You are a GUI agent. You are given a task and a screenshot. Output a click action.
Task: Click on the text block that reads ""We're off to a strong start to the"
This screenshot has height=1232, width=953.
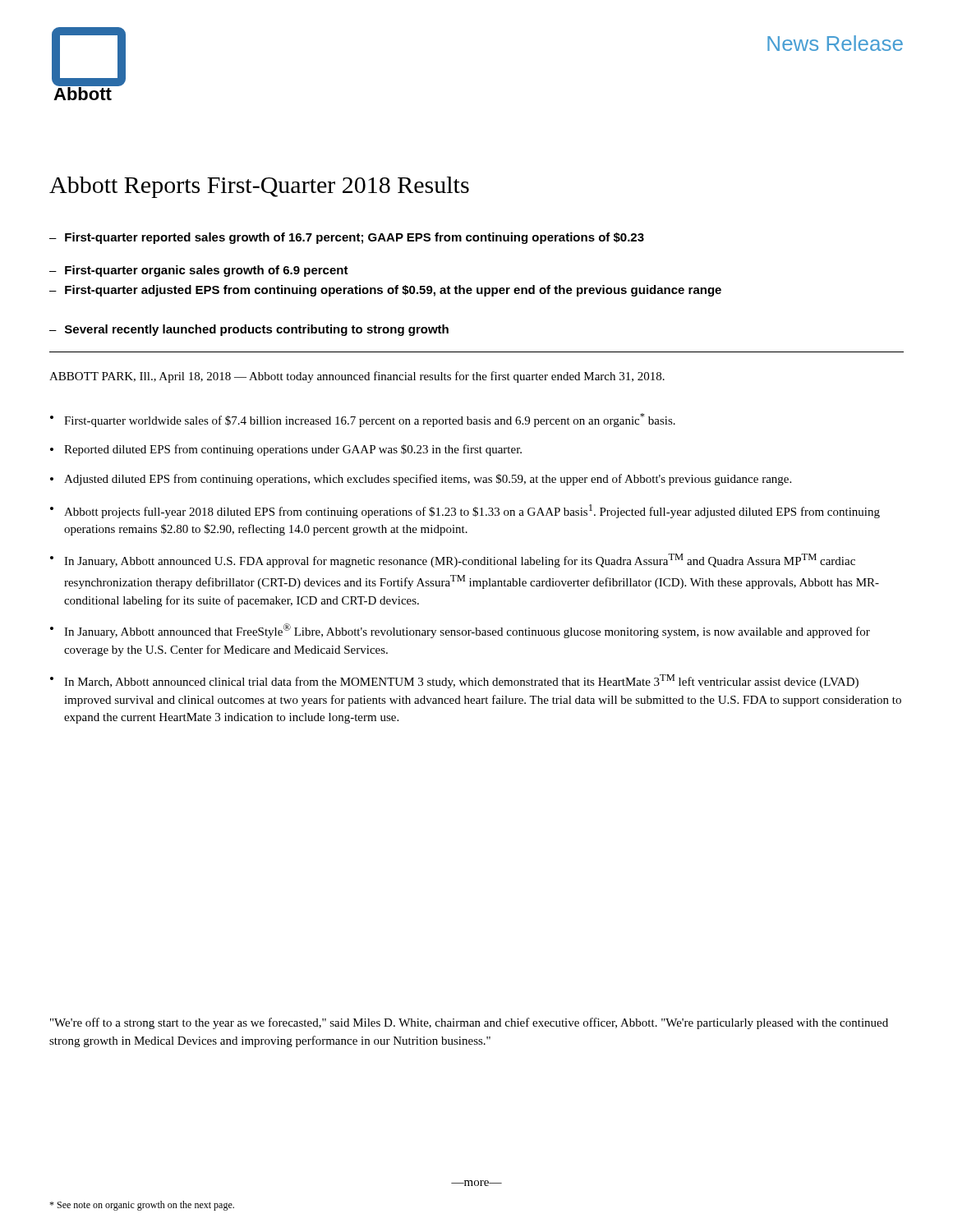point(469,1031)
